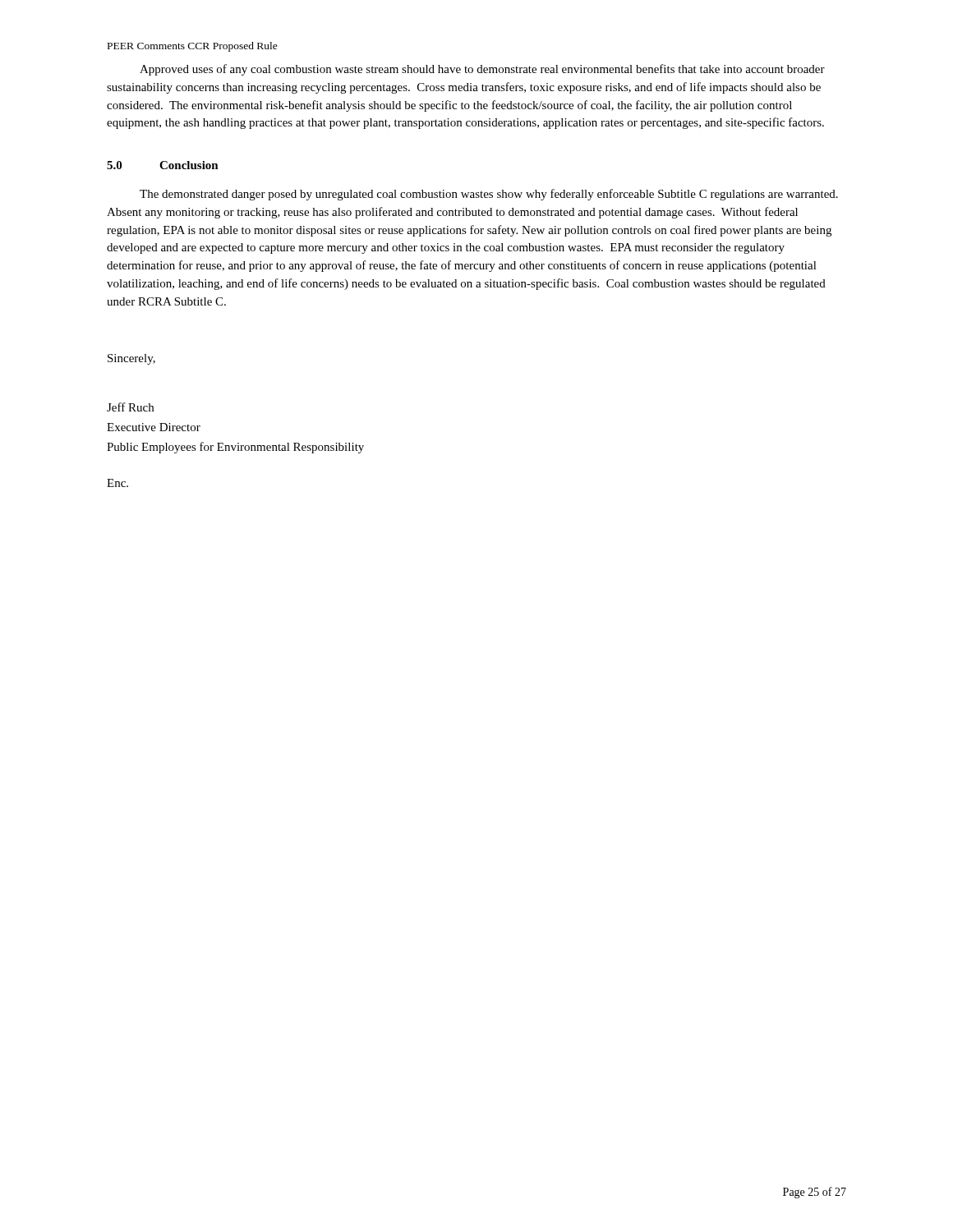Find the text starting "5.0 Conclusion"
The height and width of the screenshot is (1232, 953).
click(163, 166)
